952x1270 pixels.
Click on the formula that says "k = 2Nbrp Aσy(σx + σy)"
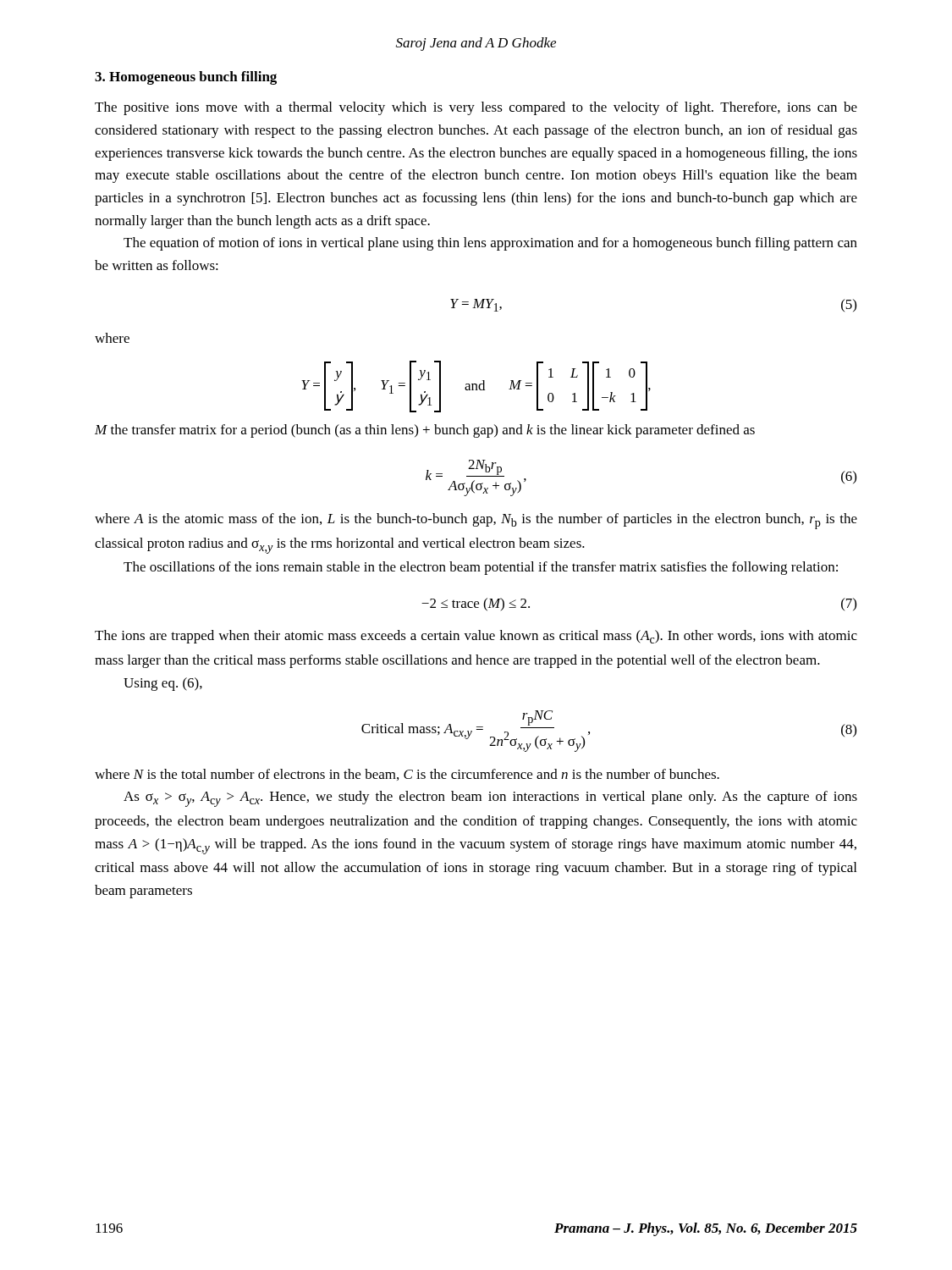pos(484,476)
